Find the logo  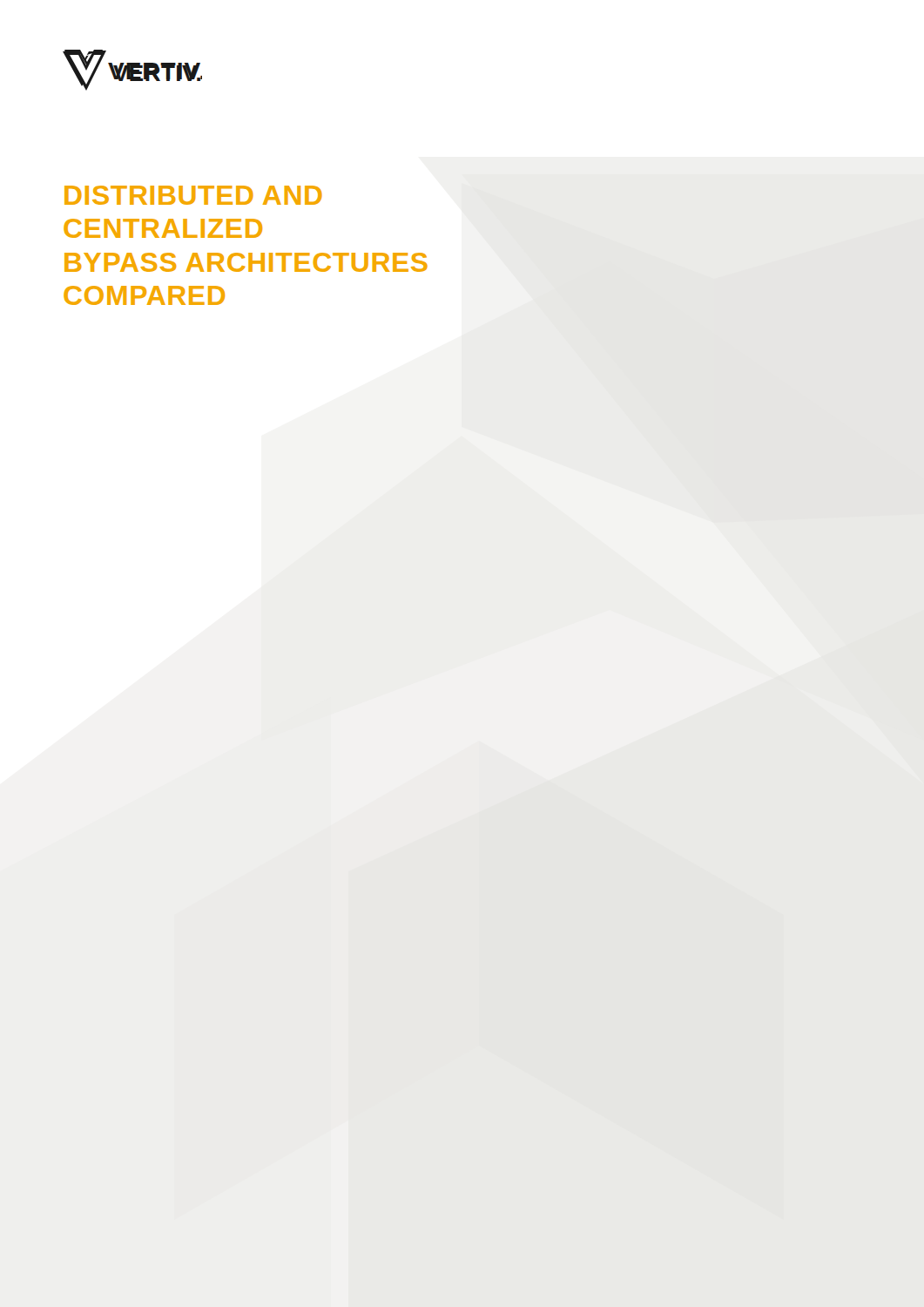pos(132,72)
